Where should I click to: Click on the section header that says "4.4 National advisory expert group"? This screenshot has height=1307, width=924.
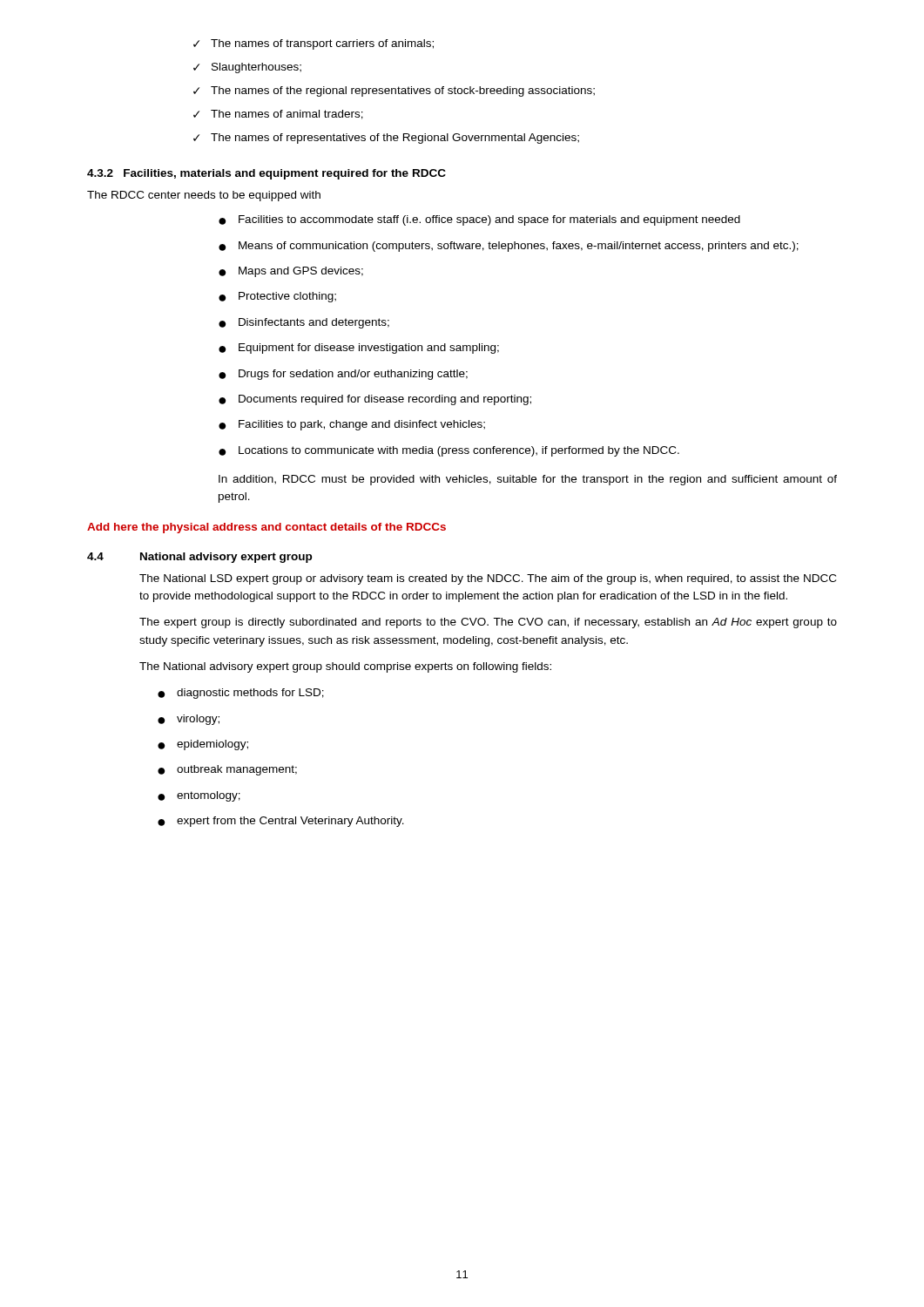(x=200, y=556)
